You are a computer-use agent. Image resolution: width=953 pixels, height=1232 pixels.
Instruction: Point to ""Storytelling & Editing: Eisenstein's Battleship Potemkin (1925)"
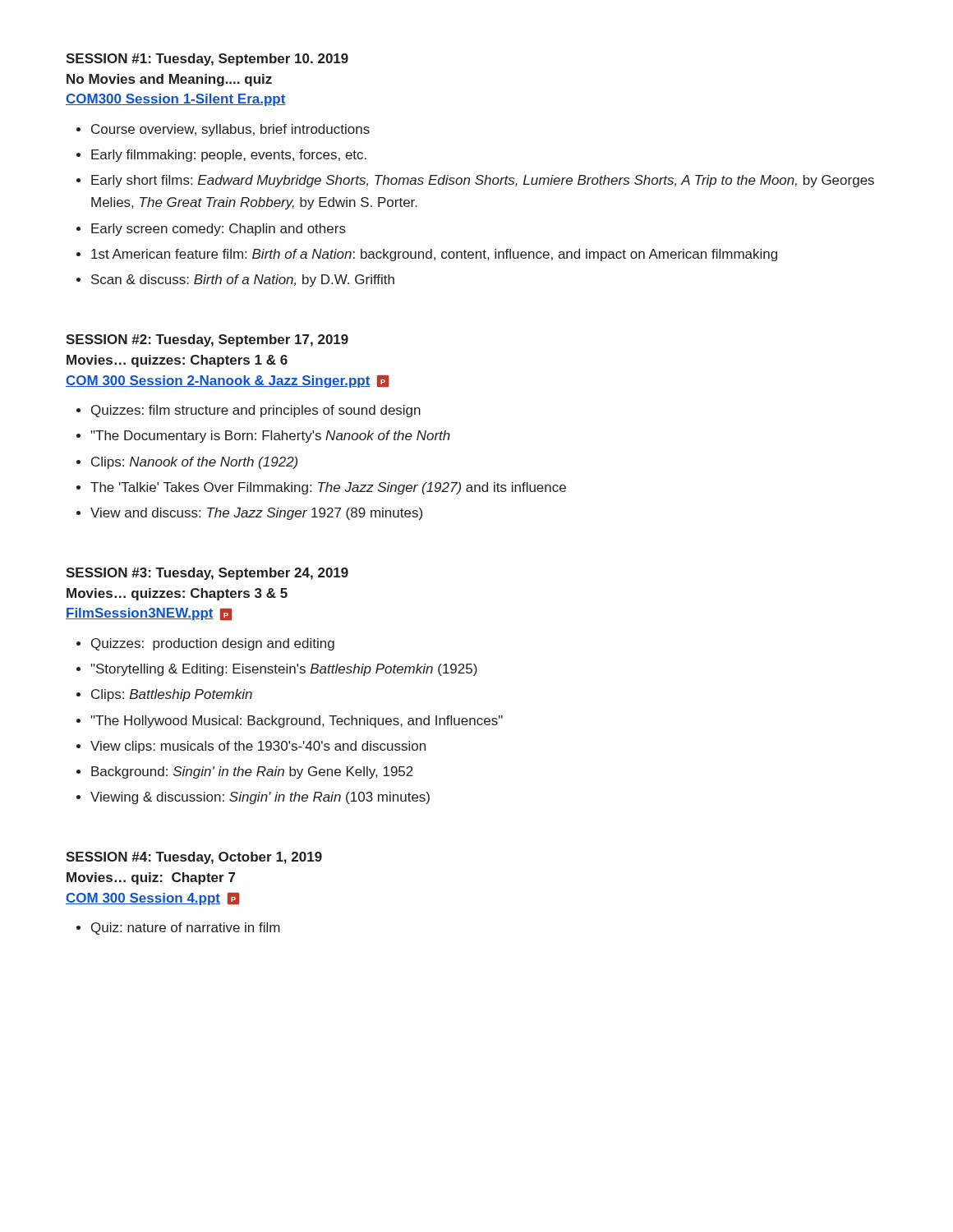click(x=284, y=669)
